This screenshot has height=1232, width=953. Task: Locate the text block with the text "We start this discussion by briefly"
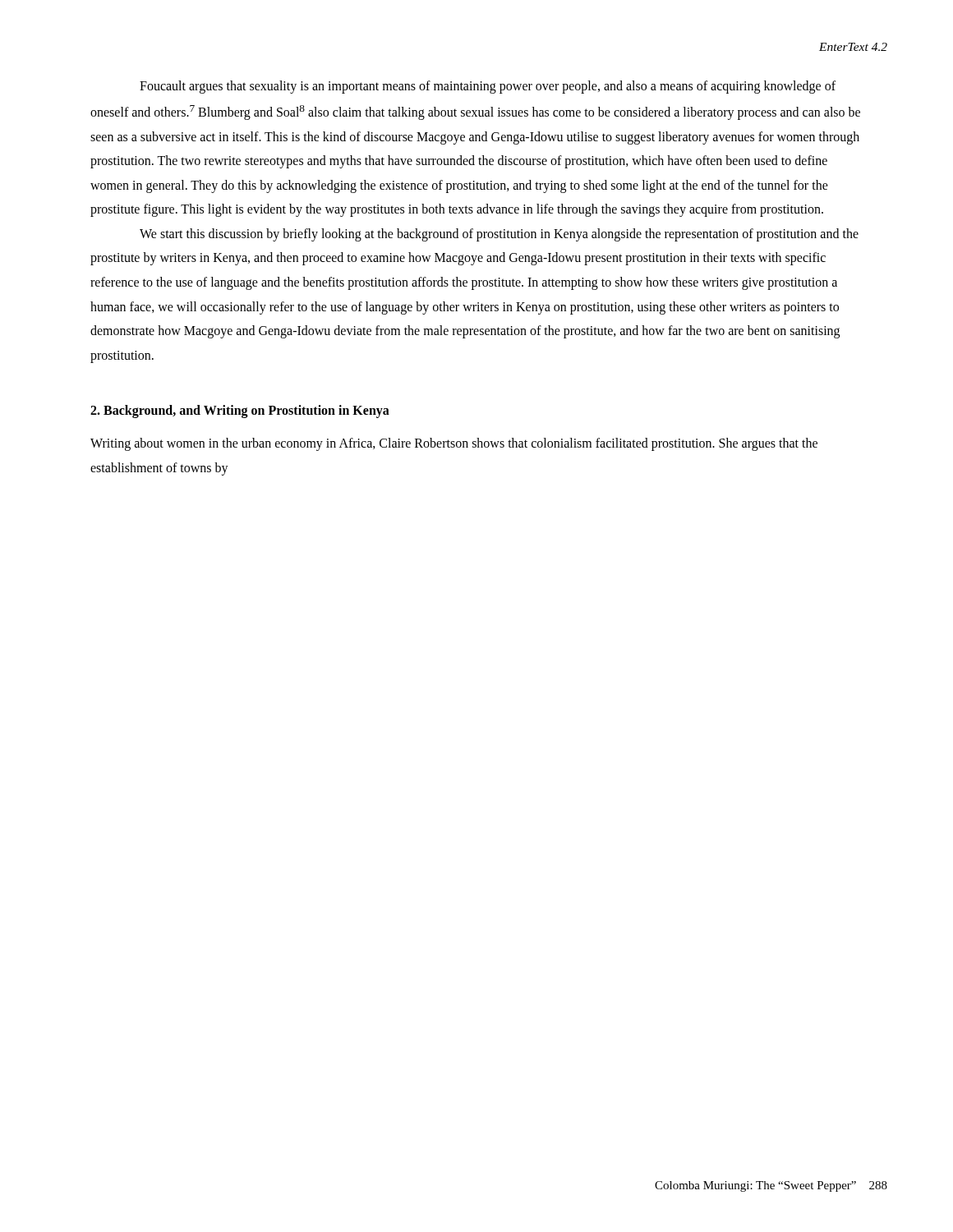point(474,294)
